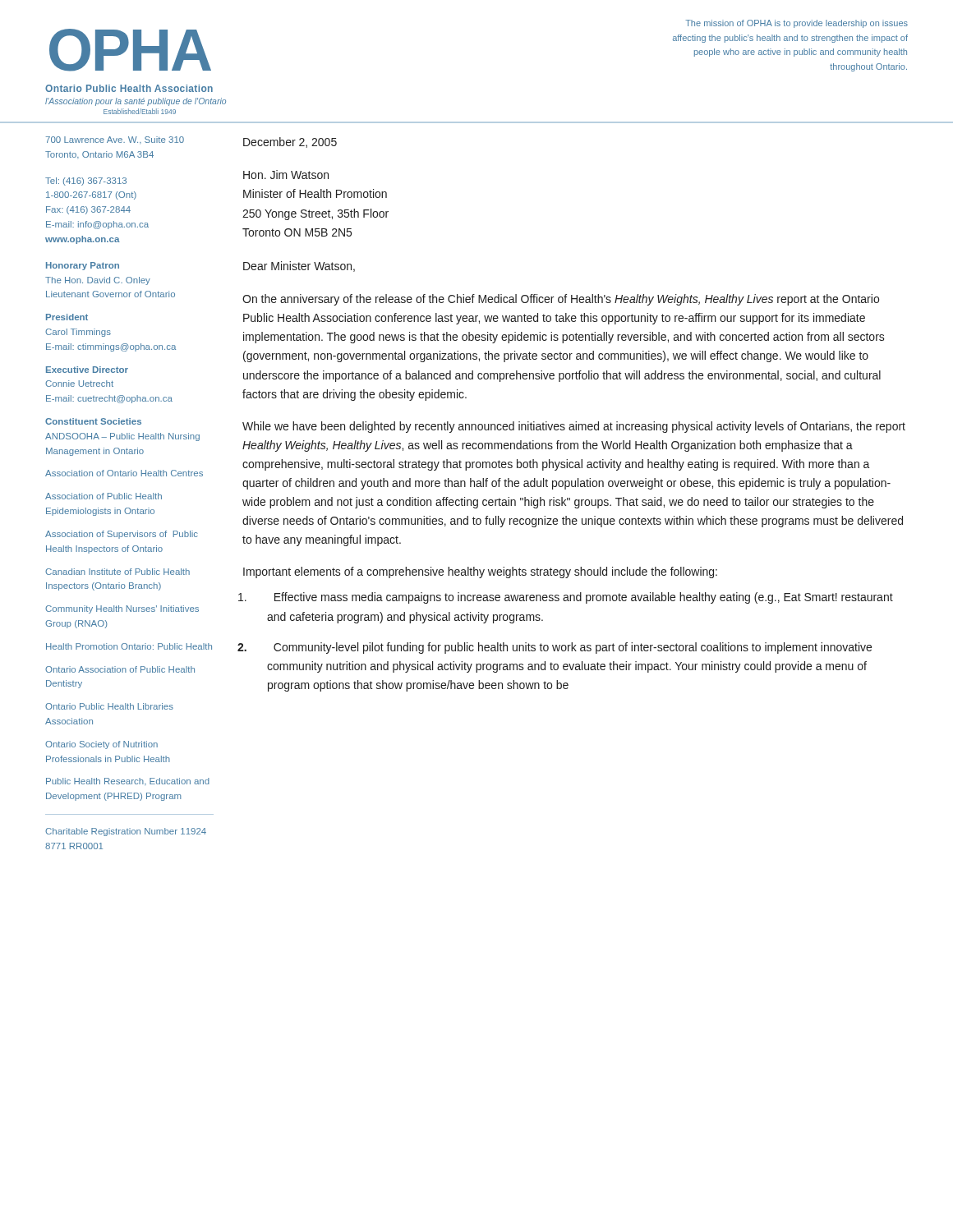Click on the block starting "Association of Public Health"
Image resolution: width=953 pixels, height=1232 pixels.
(x=104, y=504)
